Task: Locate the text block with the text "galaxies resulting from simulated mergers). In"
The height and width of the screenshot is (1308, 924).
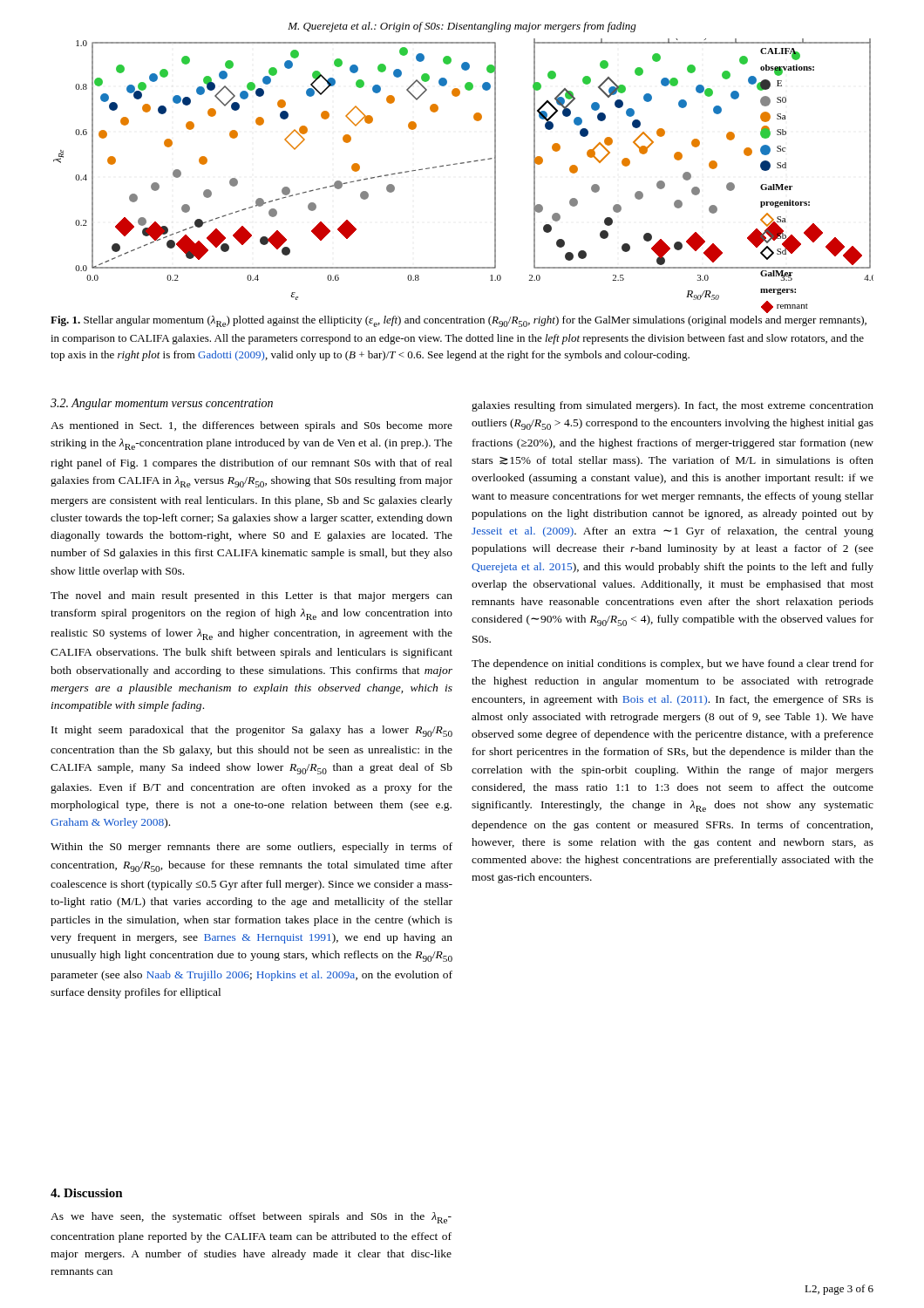Action: [x=673, y=406]
